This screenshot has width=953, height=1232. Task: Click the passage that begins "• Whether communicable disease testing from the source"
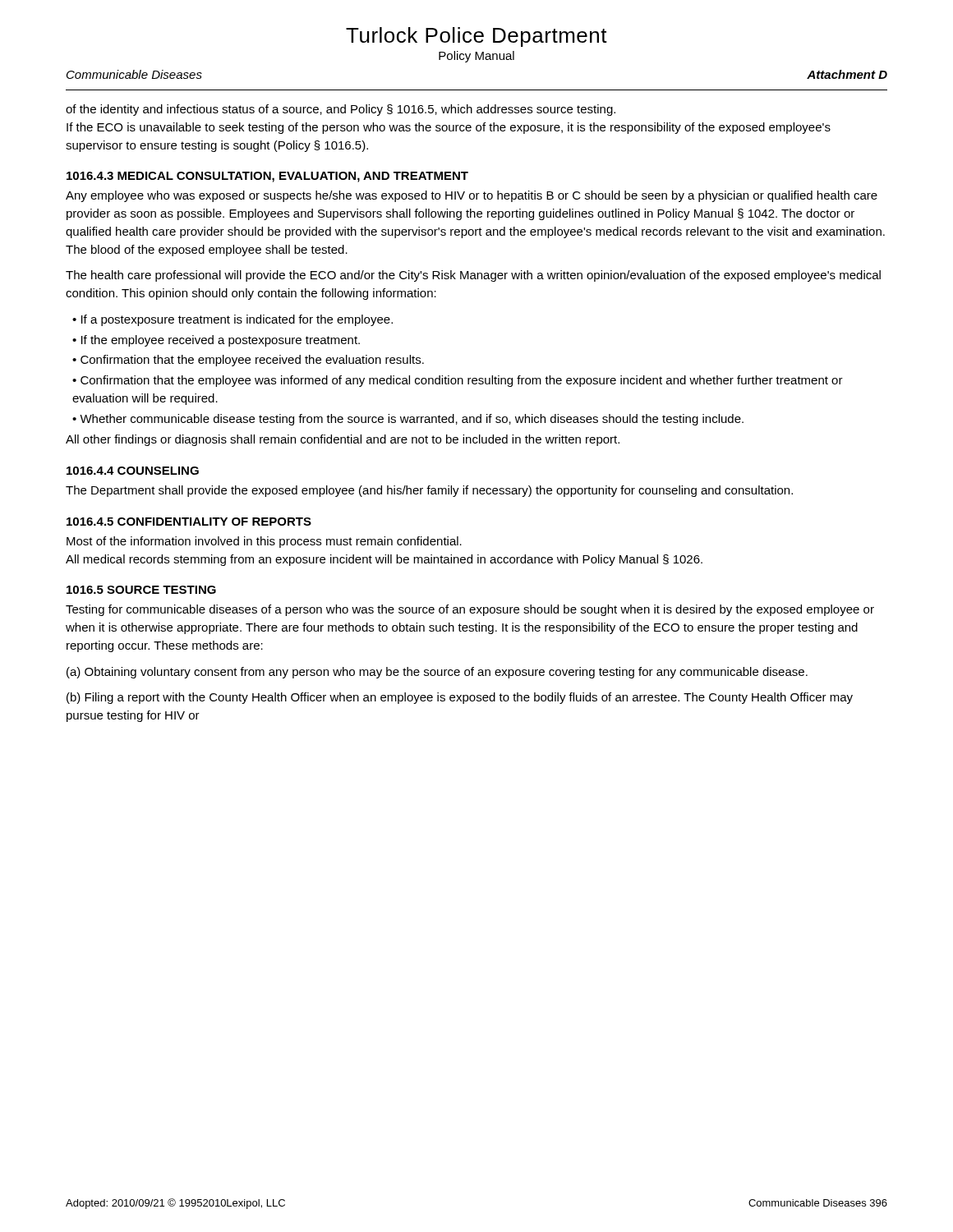(408, 418)
